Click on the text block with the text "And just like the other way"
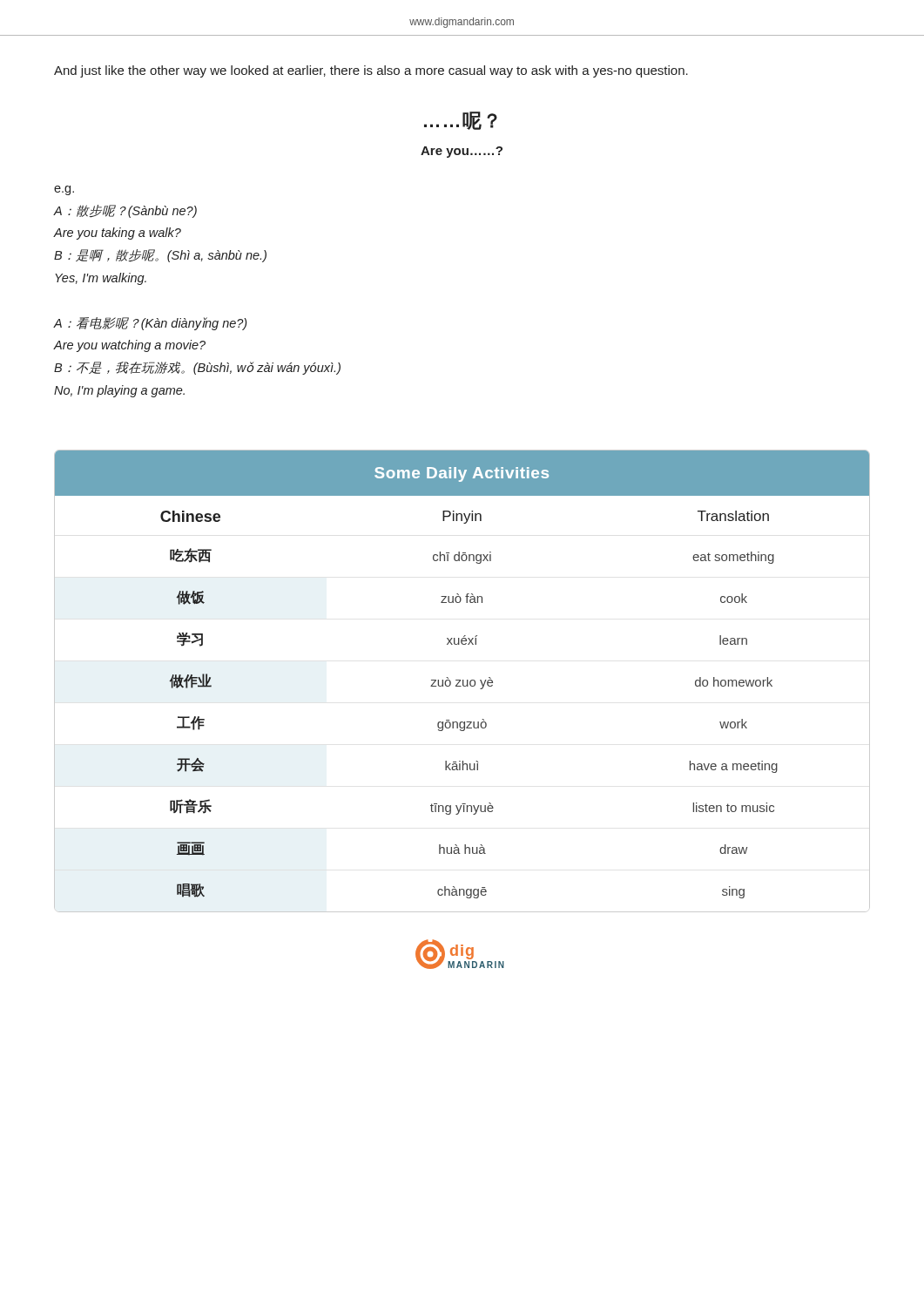The height and width of the screenshot is (1307, 924). pos(371,70)
